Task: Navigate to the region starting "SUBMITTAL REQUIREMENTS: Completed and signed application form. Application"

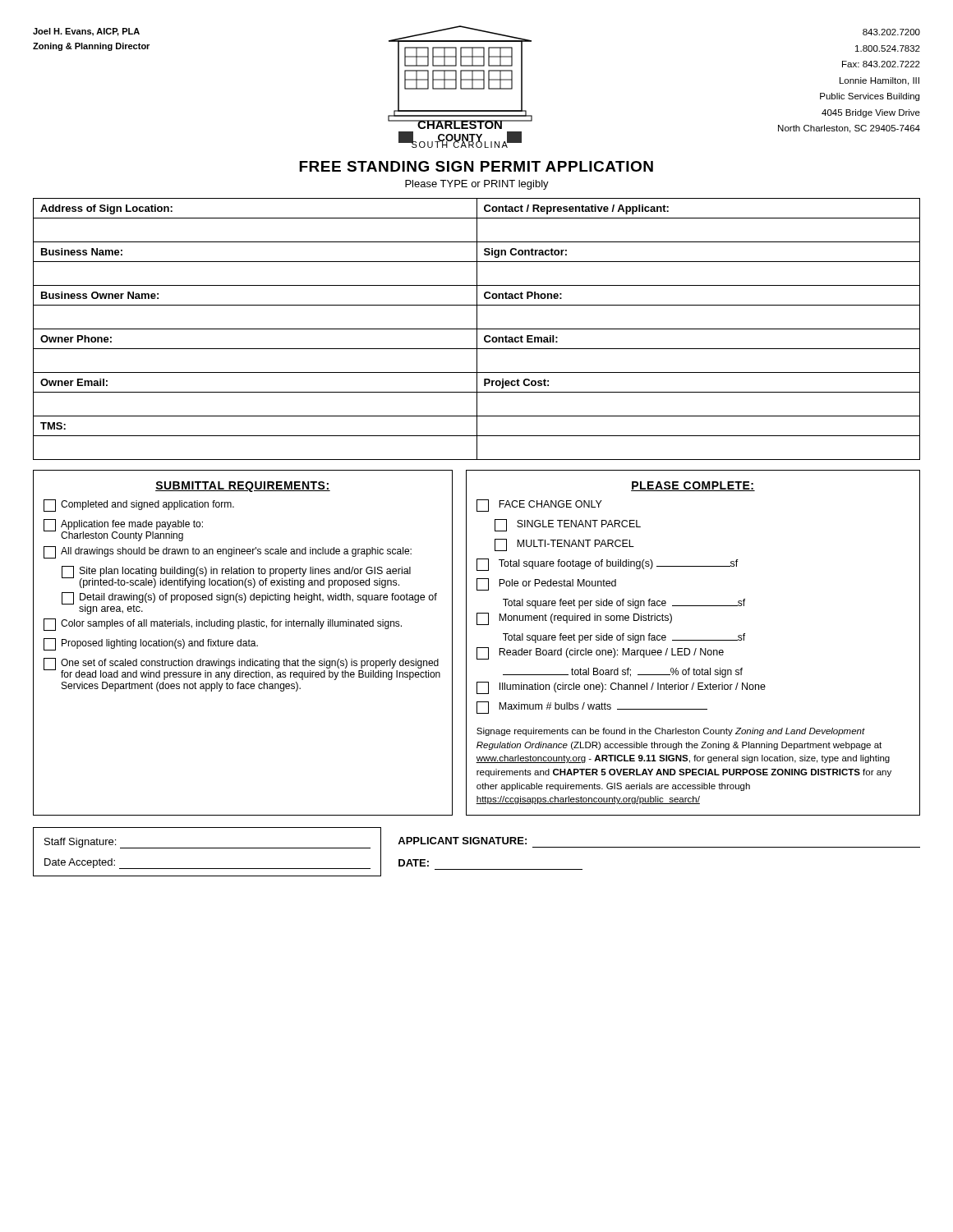Action: coord(243,585)
